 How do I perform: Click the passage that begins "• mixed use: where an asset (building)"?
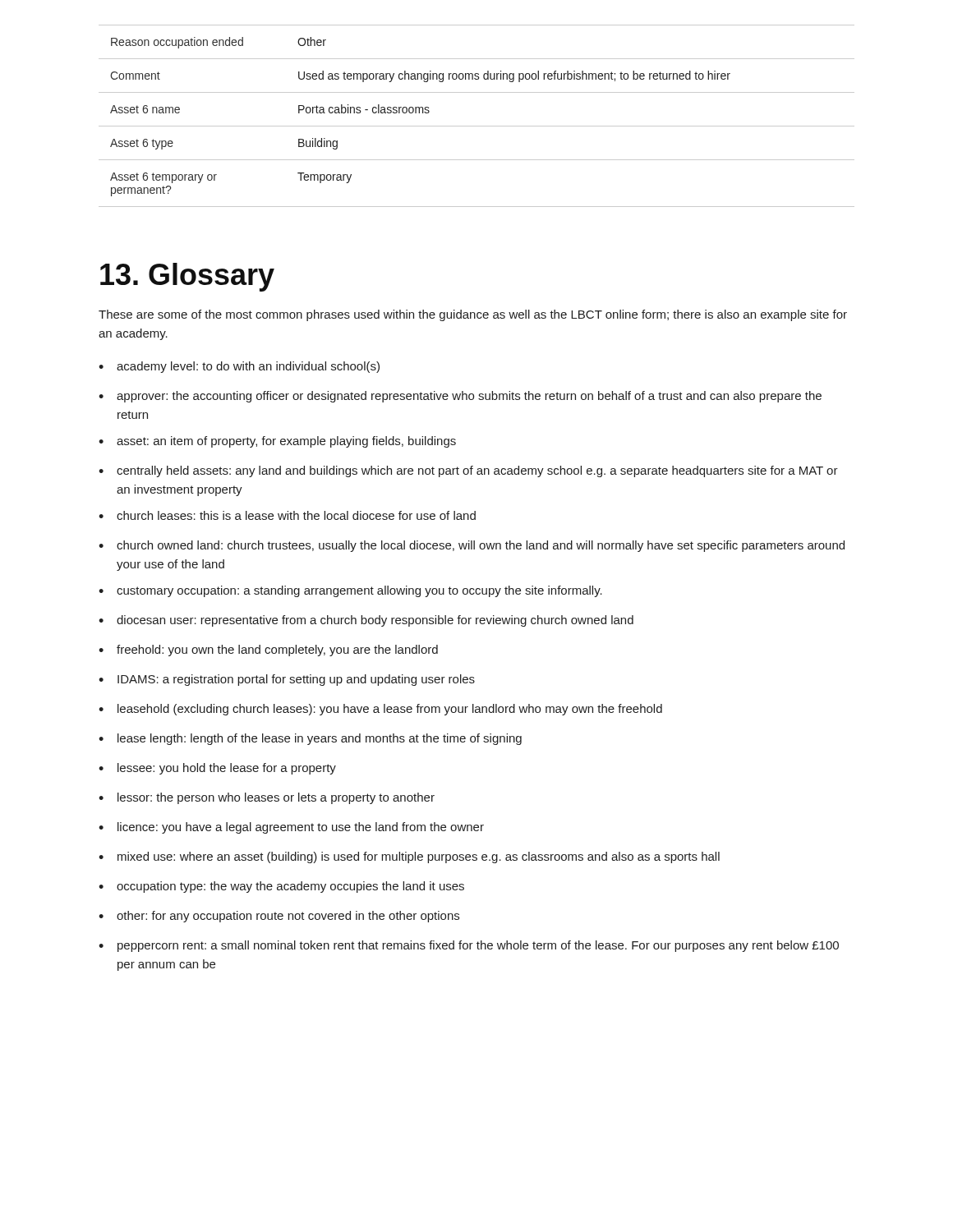click(476, 858)
